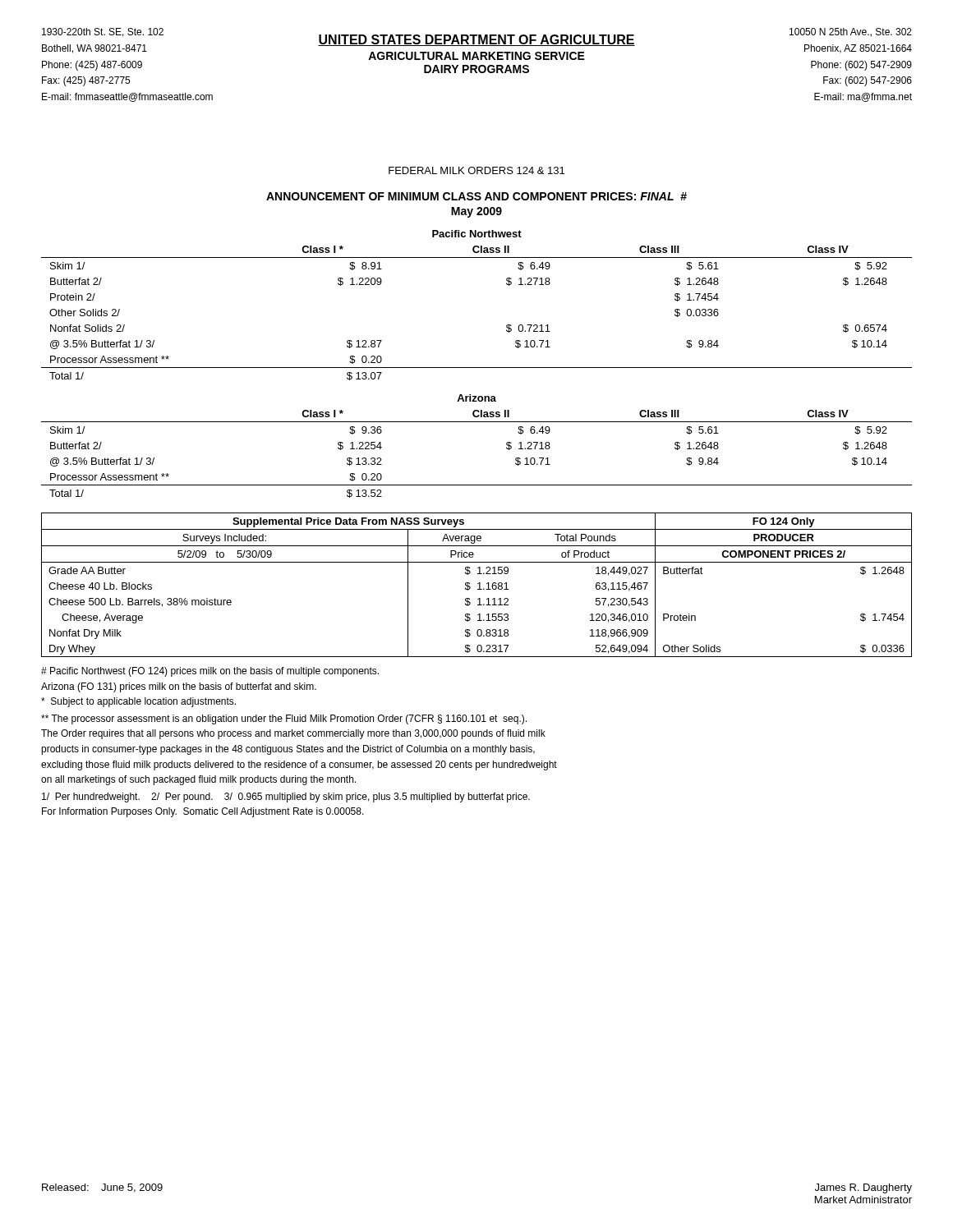Locate the text block containing "10050 N 25th Ave.,"
Screen dimensions: 1232x953
coord(850,65)
